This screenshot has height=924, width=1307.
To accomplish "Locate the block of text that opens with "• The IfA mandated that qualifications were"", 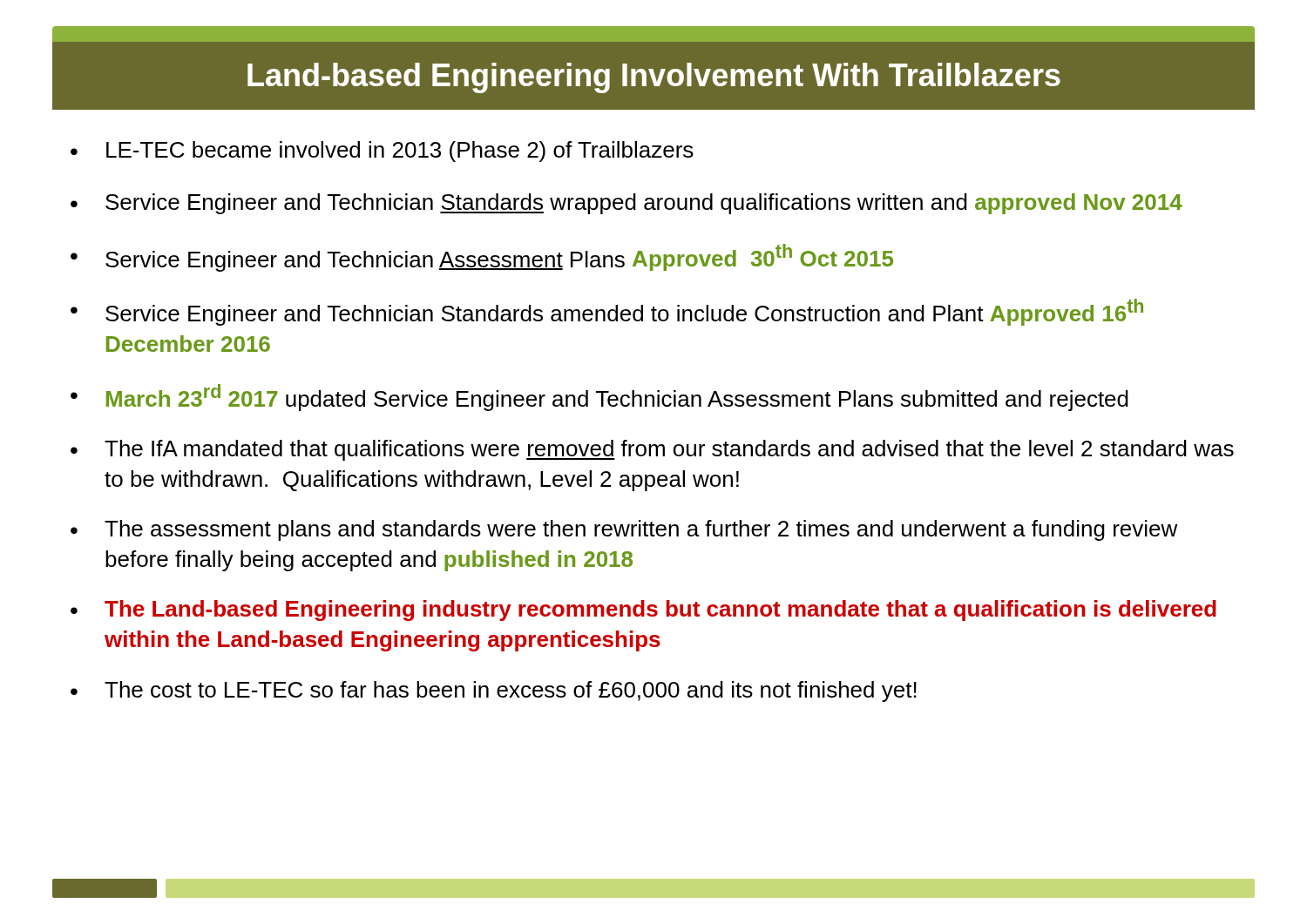I will pos(654,464).
